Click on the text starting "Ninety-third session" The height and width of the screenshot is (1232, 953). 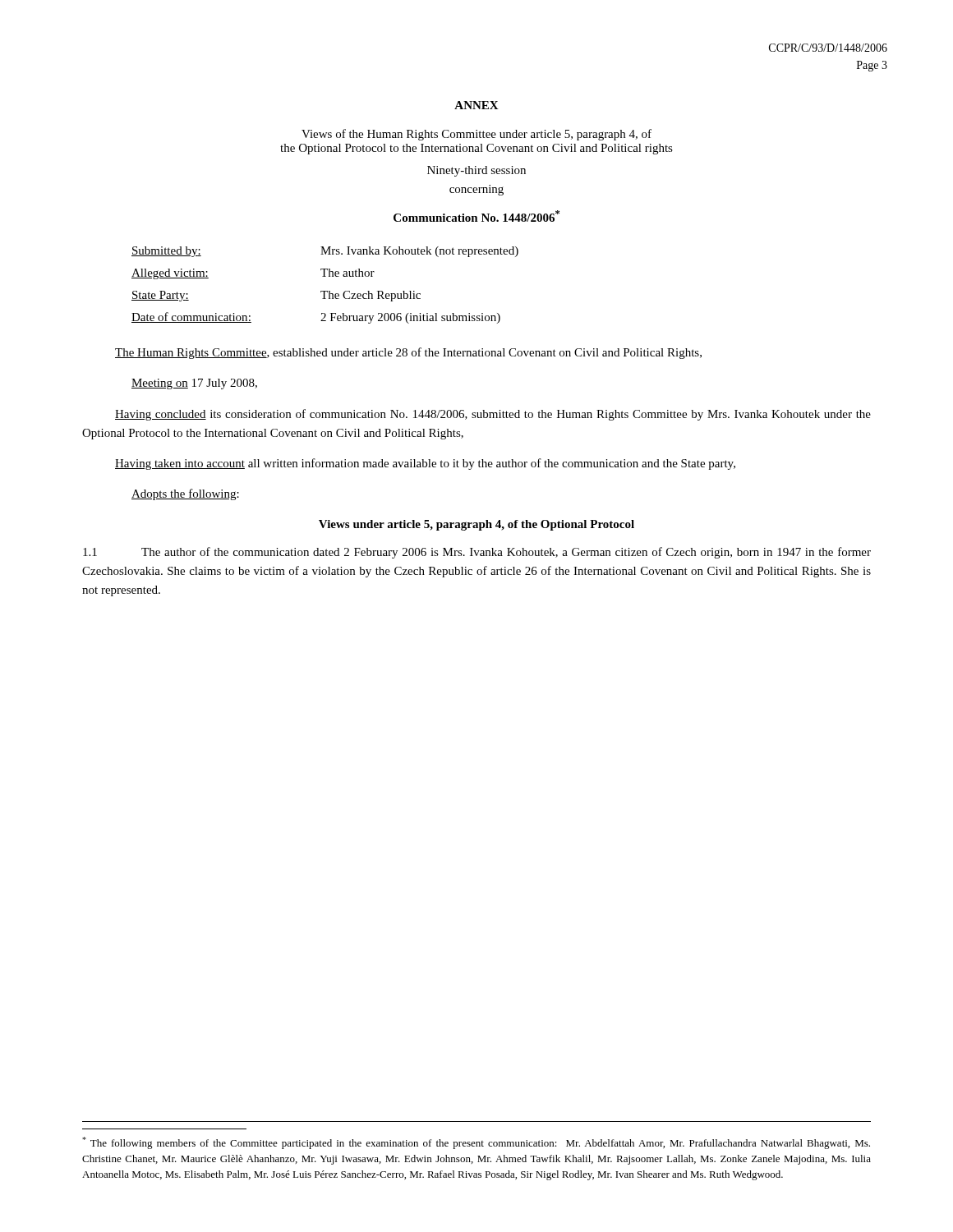(x=476, y=170)
